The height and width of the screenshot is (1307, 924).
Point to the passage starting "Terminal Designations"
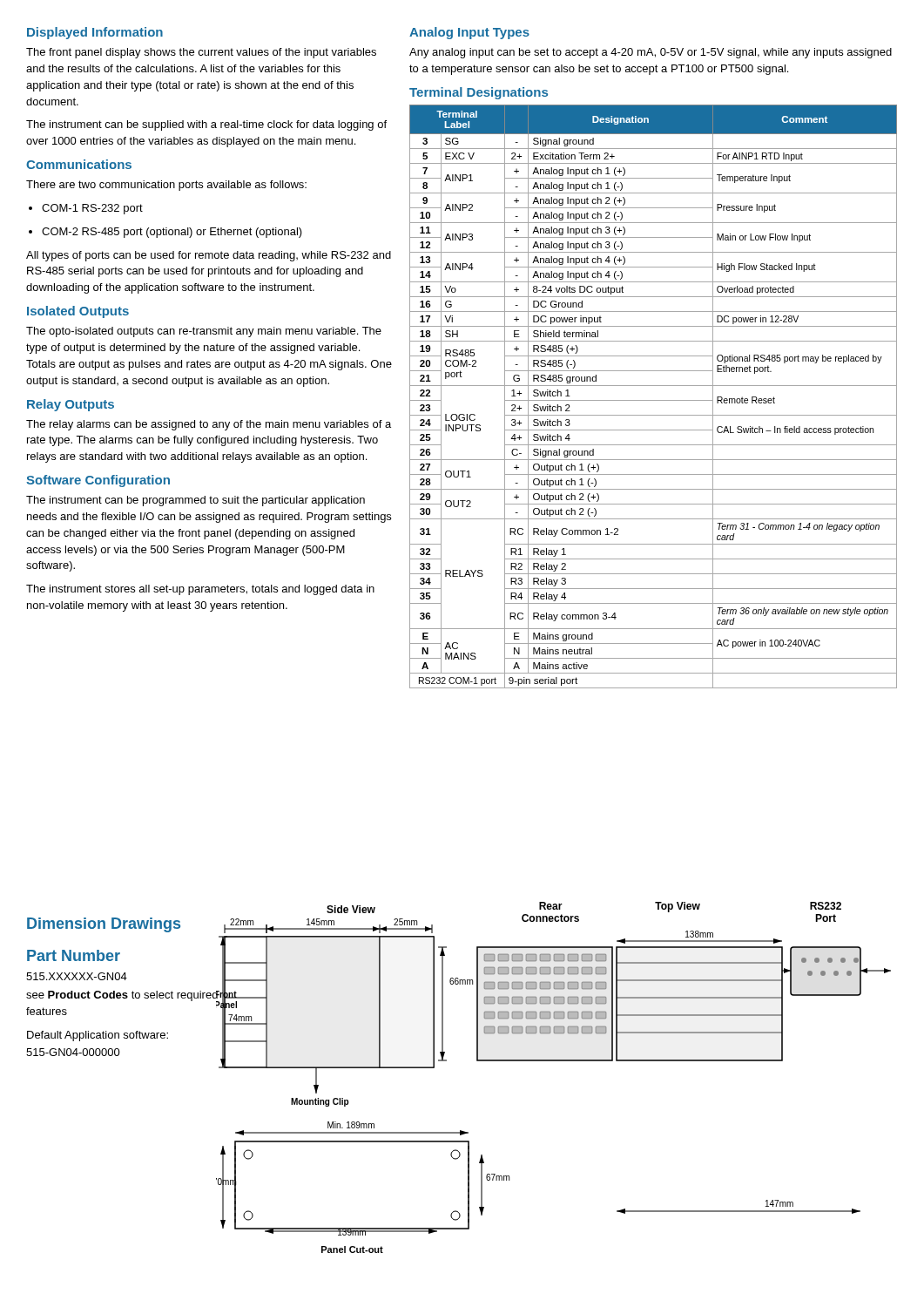tap(479, 93)
